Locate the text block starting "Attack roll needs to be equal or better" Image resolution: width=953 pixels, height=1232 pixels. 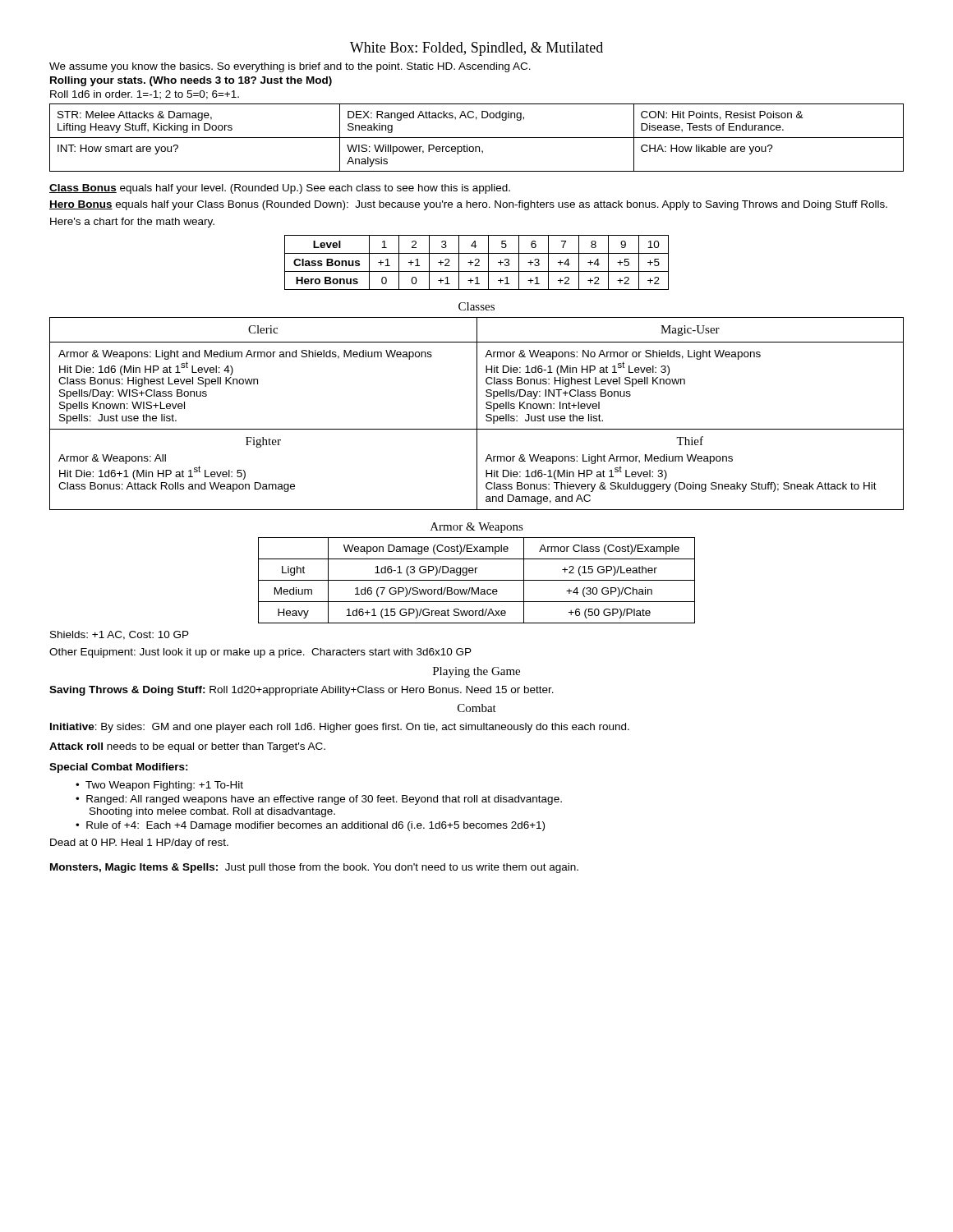pyautogui.click(x=188, y=746)
